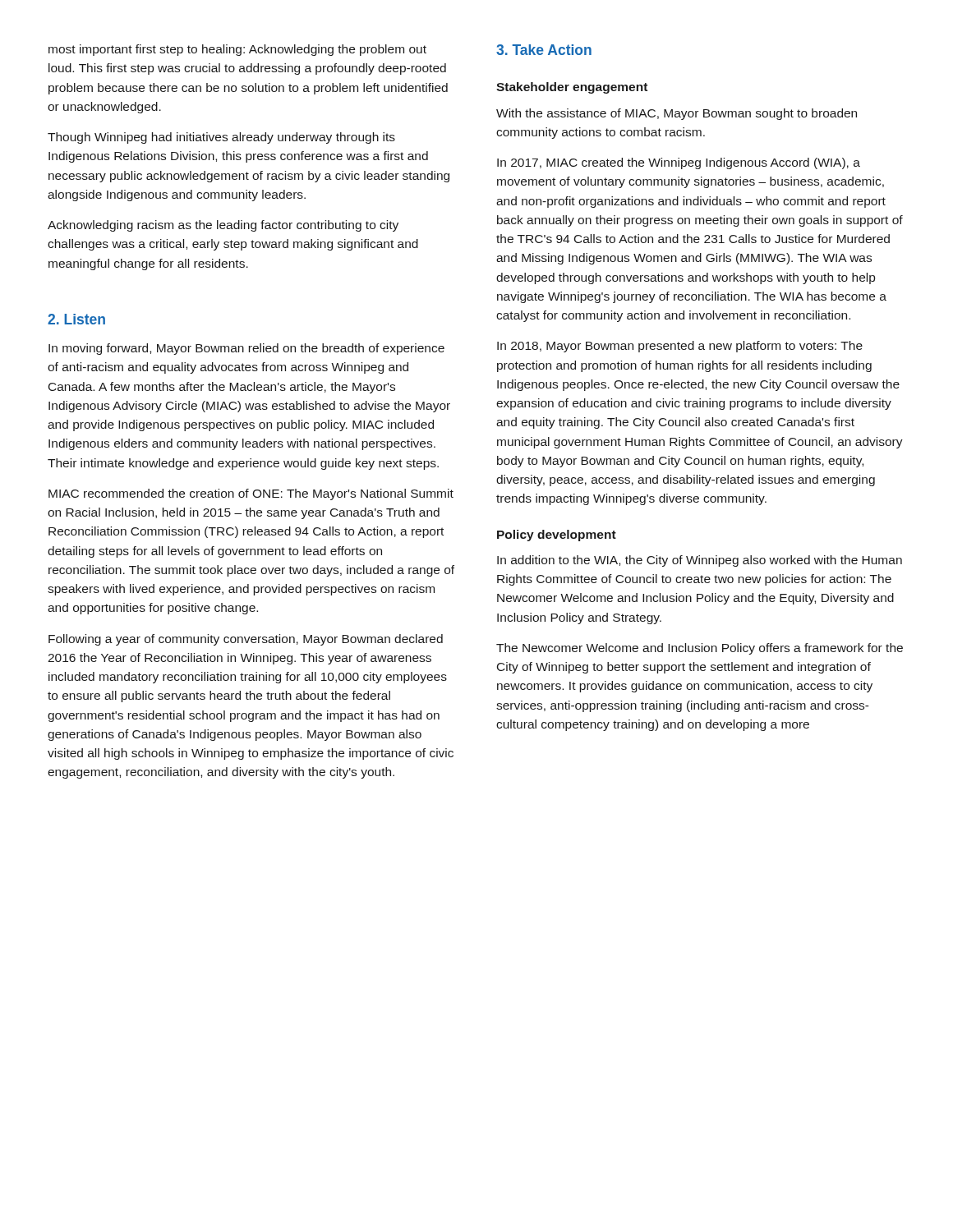953x1232 pixels.
Task: Click on the section header containing "2. Listen"
Action: click(77, 319)
